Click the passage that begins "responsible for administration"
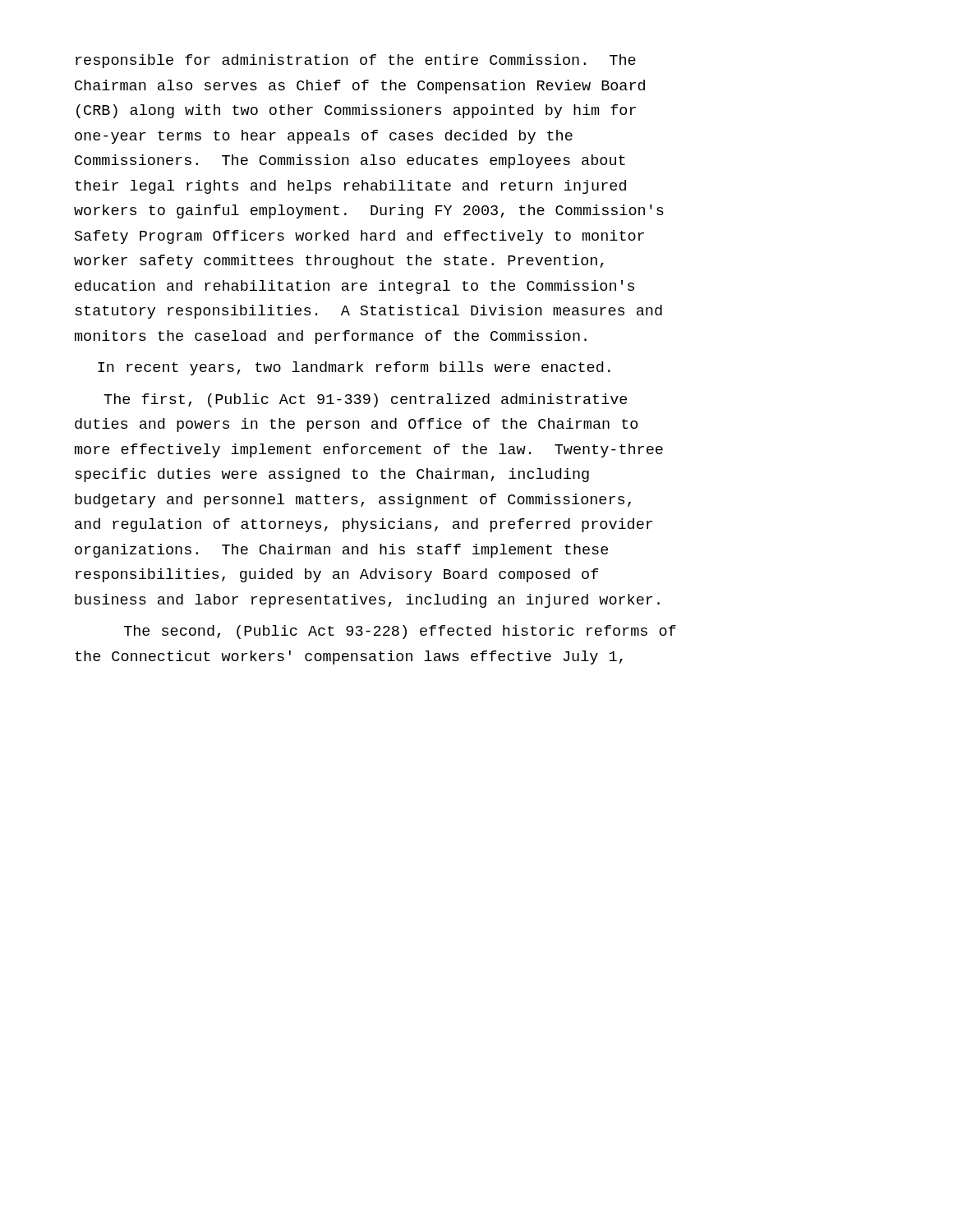 click(476, 200)
